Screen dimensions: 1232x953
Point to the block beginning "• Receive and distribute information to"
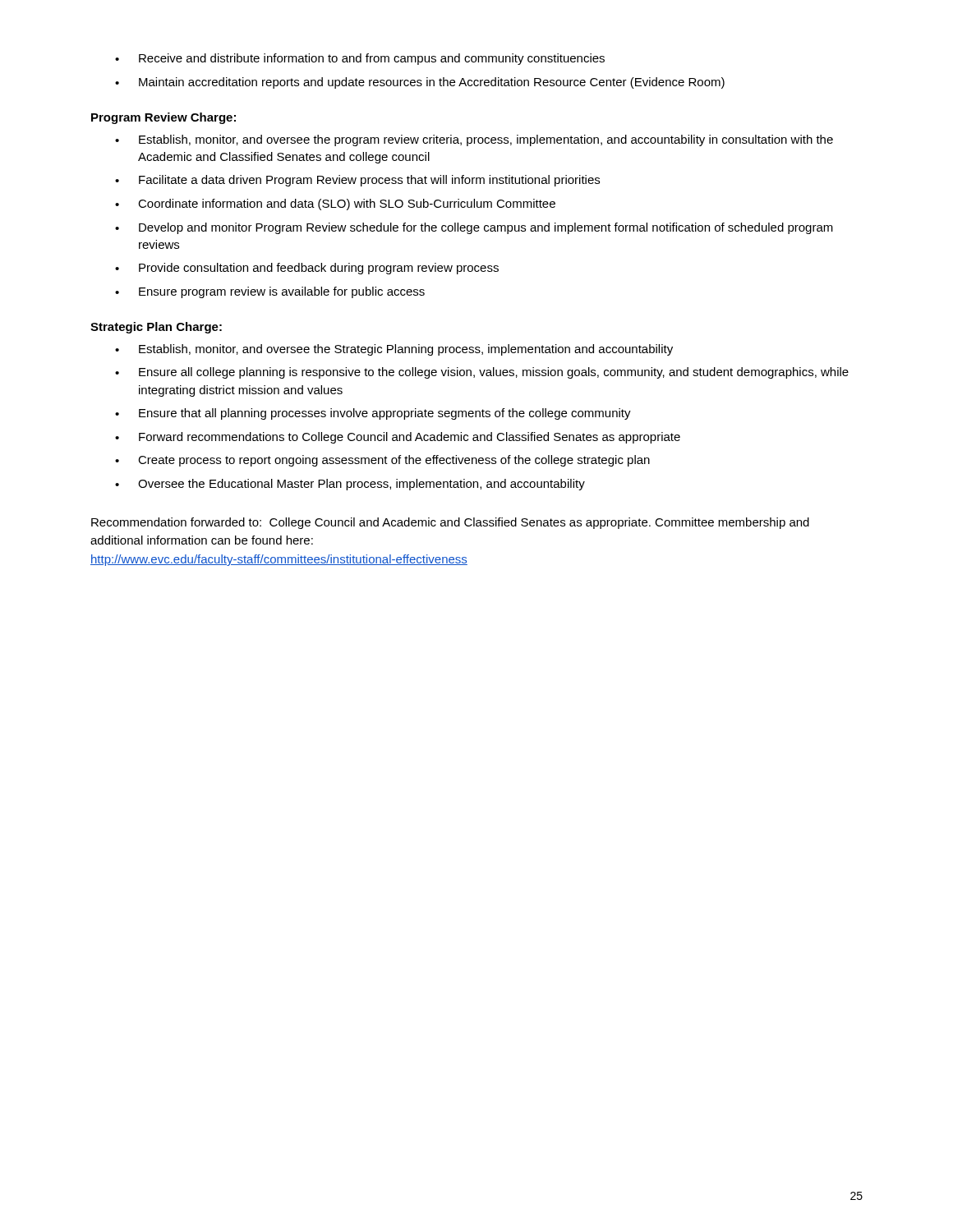pyautogui.click(x=489, y=59)
